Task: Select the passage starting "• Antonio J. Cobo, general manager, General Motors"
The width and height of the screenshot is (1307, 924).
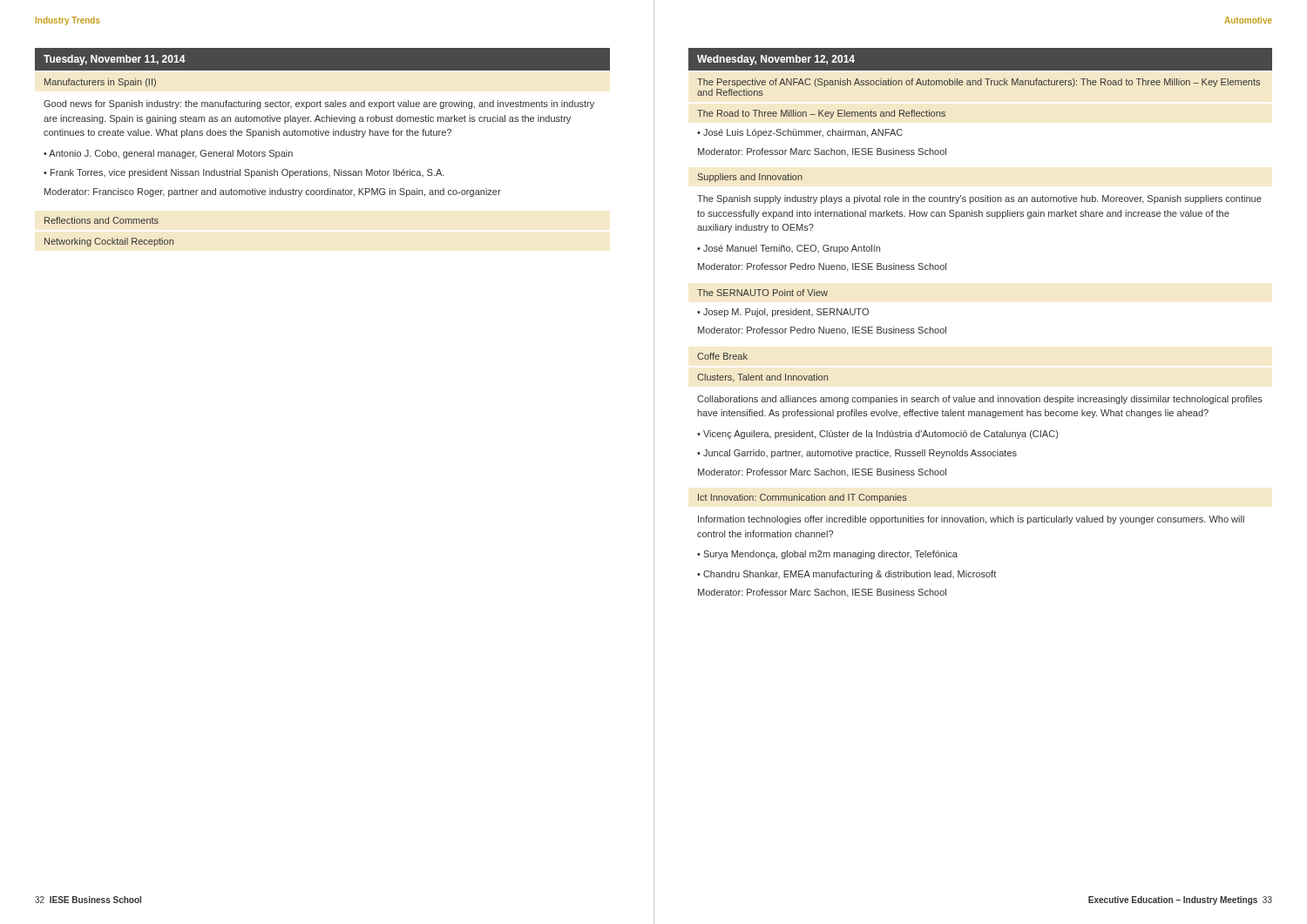Action: coord(168,153)
